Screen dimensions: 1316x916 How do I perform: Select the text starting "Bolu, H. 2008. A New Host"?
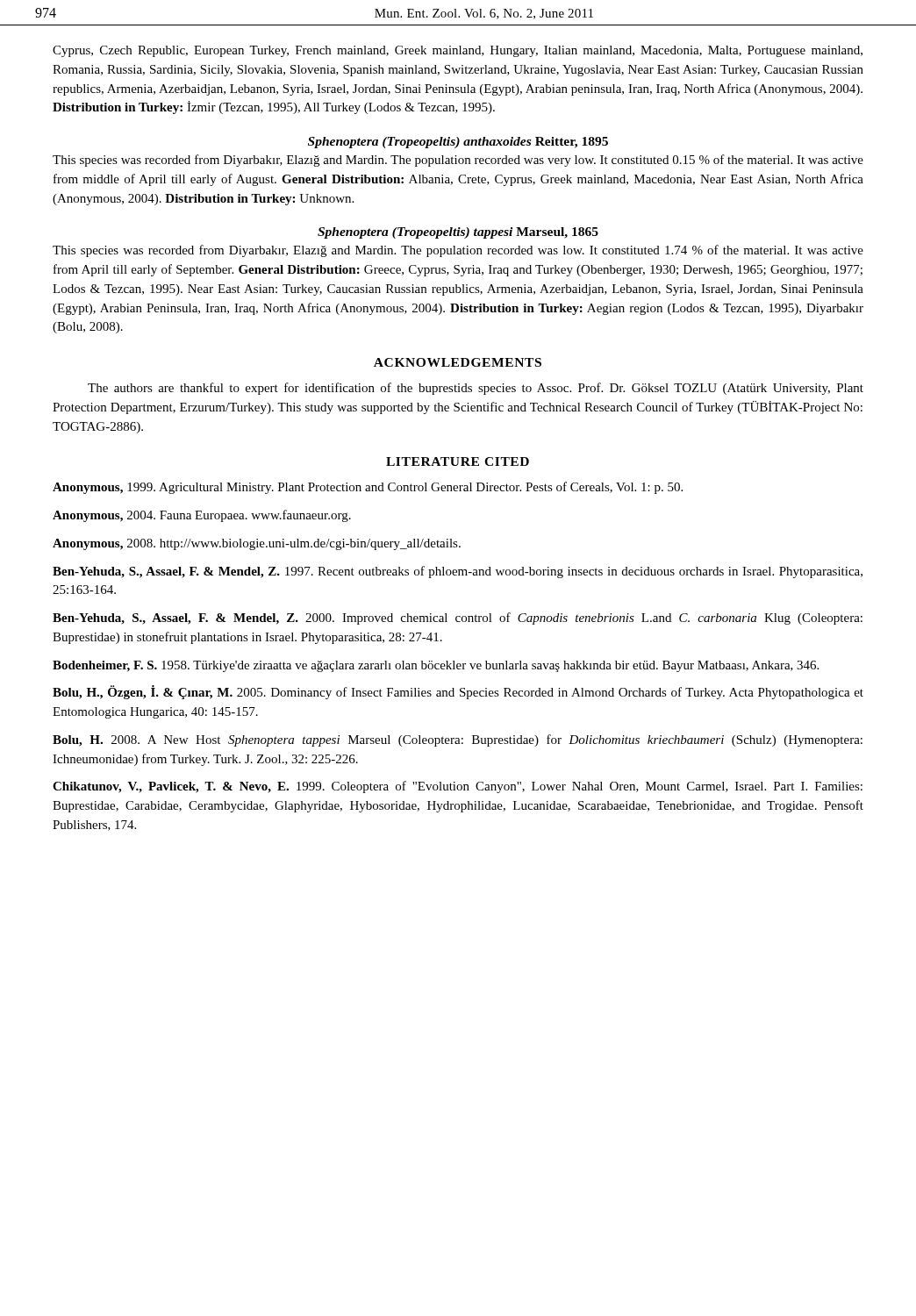[458, 749]
